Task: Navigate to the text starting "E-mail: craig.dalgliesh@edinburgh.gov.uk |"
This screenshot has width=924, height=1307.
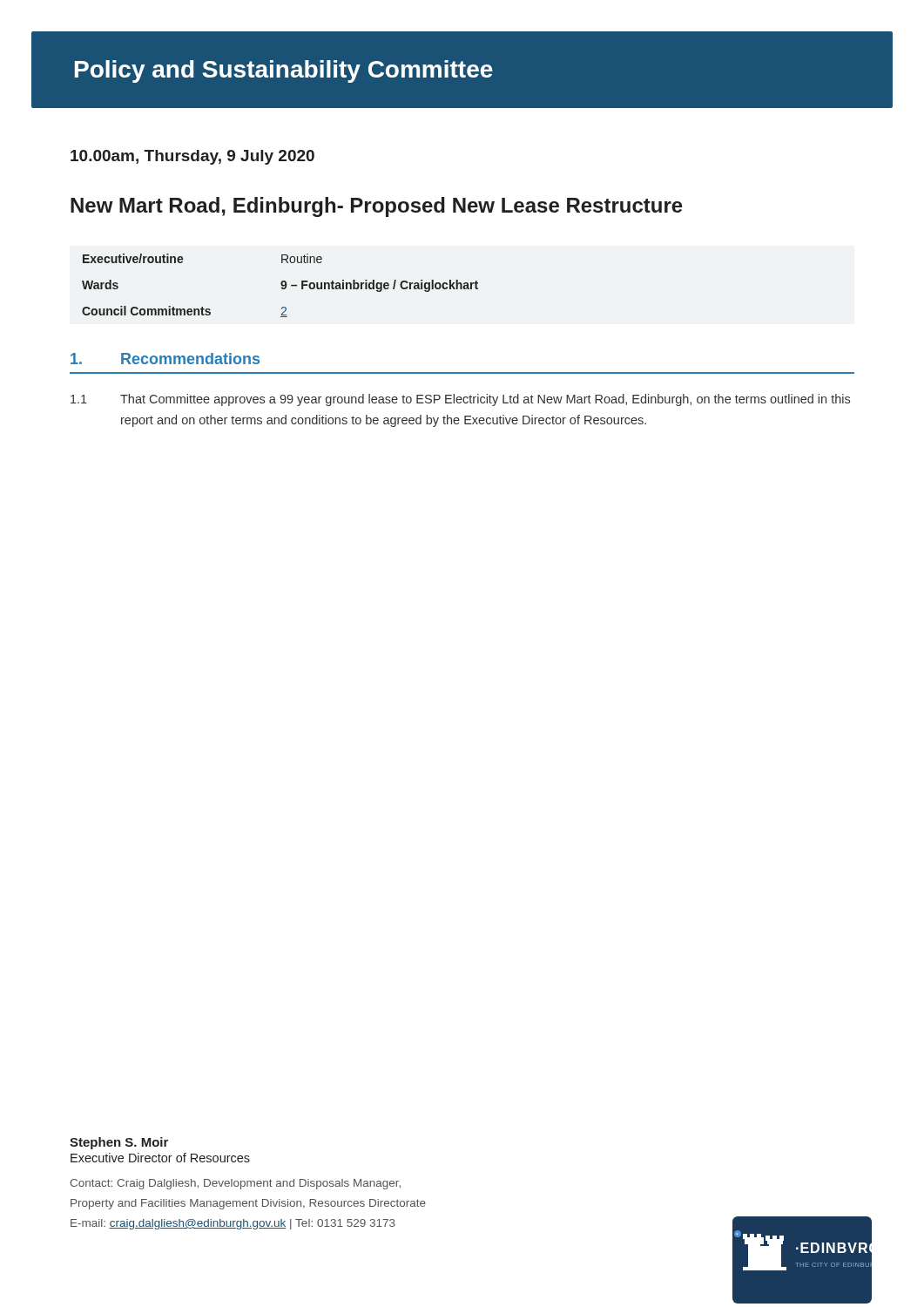Action: click(x=233, y=1223)
